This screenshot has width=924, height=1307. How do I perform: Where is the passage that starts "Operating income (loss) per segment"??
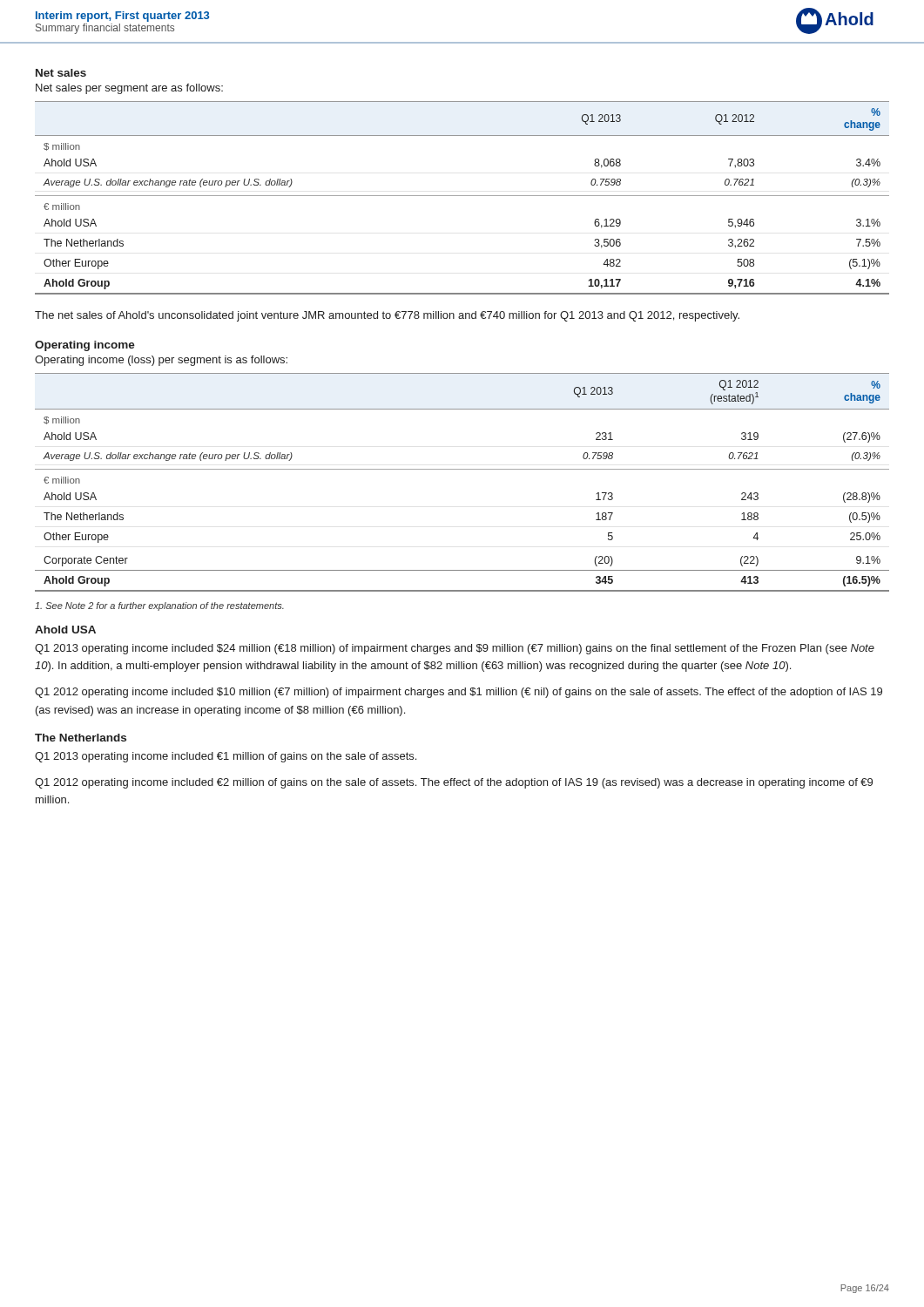click(162, 360)
